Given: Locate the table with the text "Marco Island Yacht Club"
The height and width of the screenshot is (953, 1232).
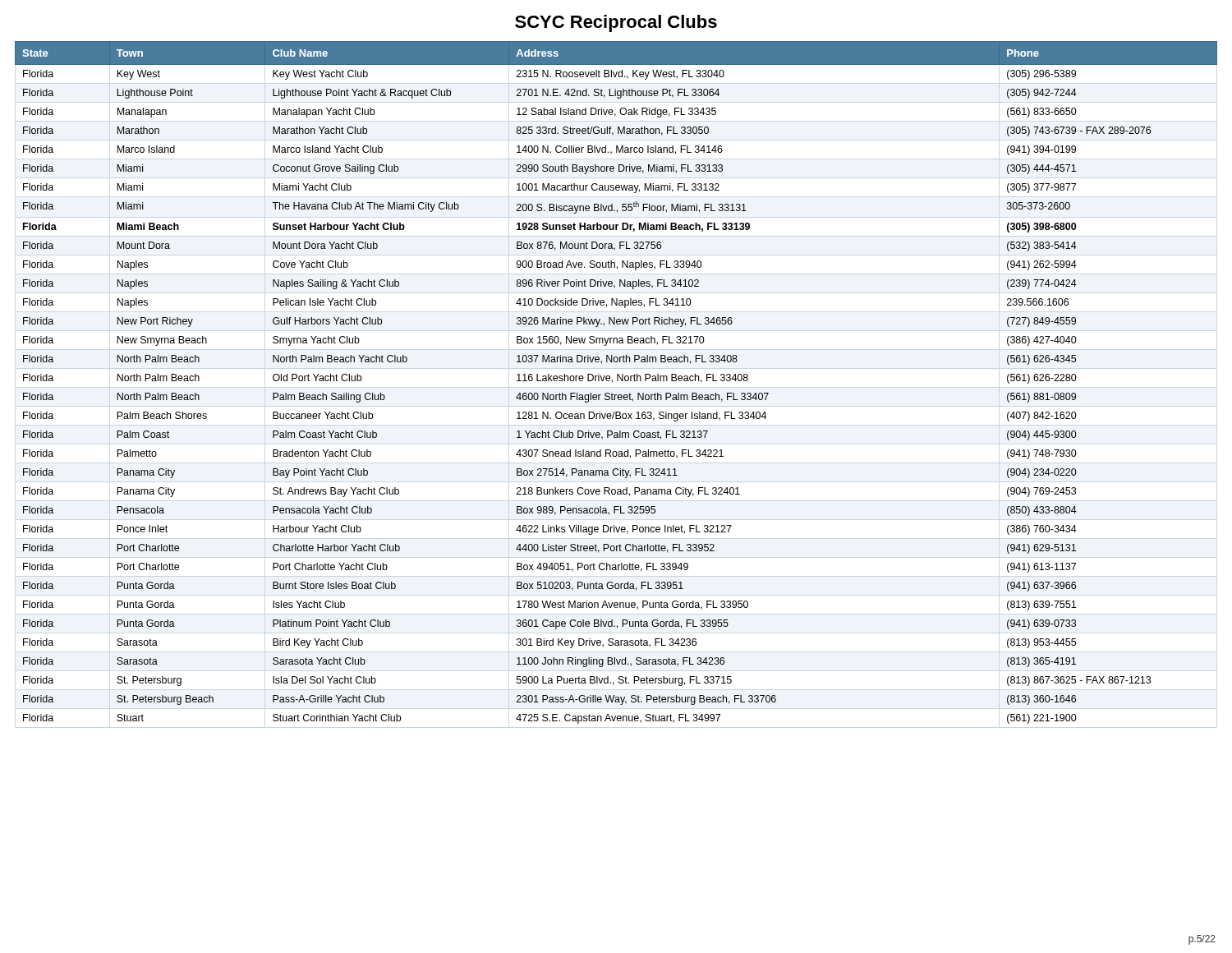Looking at the screenshot, I should (616, 385).
